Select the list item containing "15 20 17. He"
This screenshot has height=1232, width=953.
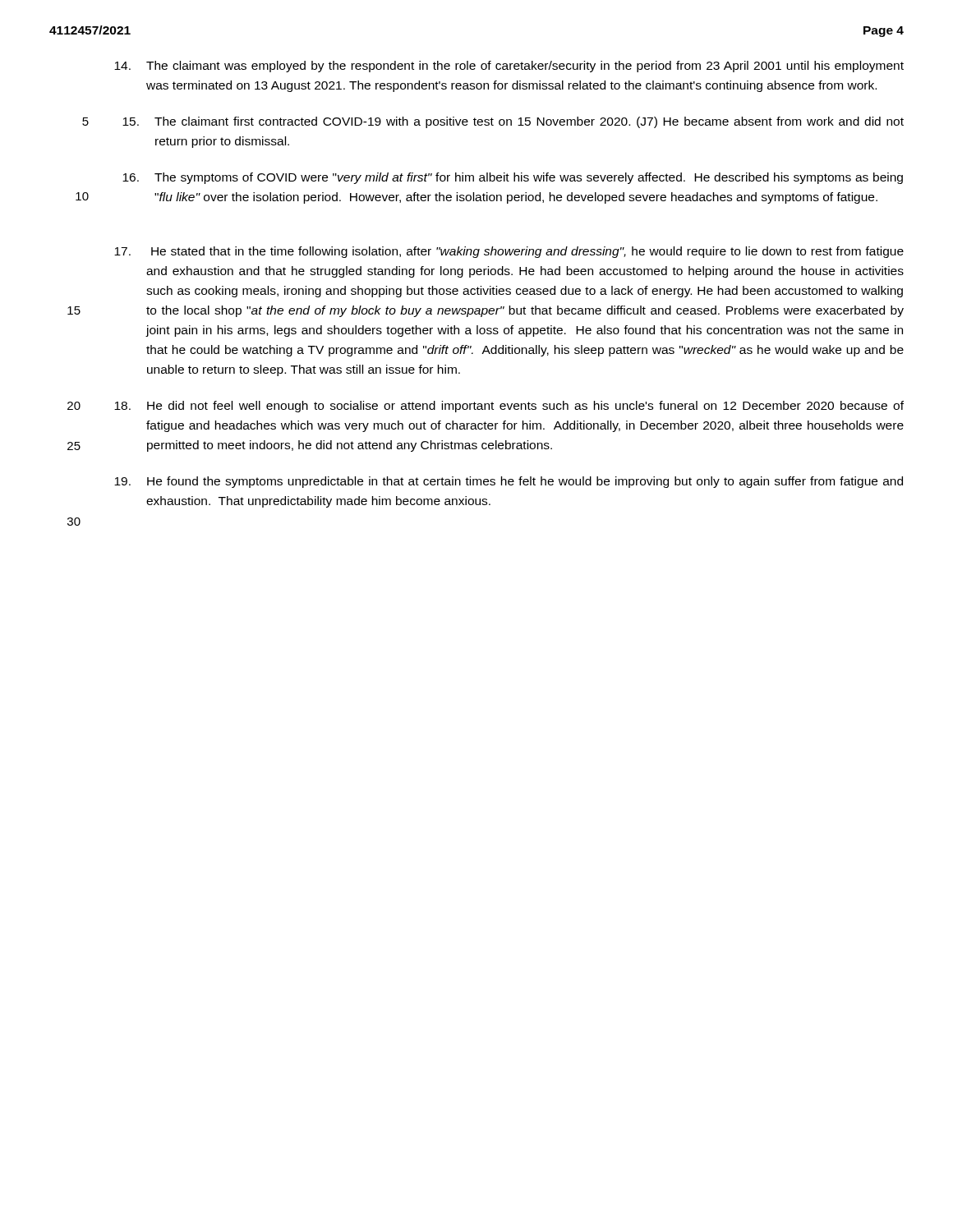click(x=476, y=310)
